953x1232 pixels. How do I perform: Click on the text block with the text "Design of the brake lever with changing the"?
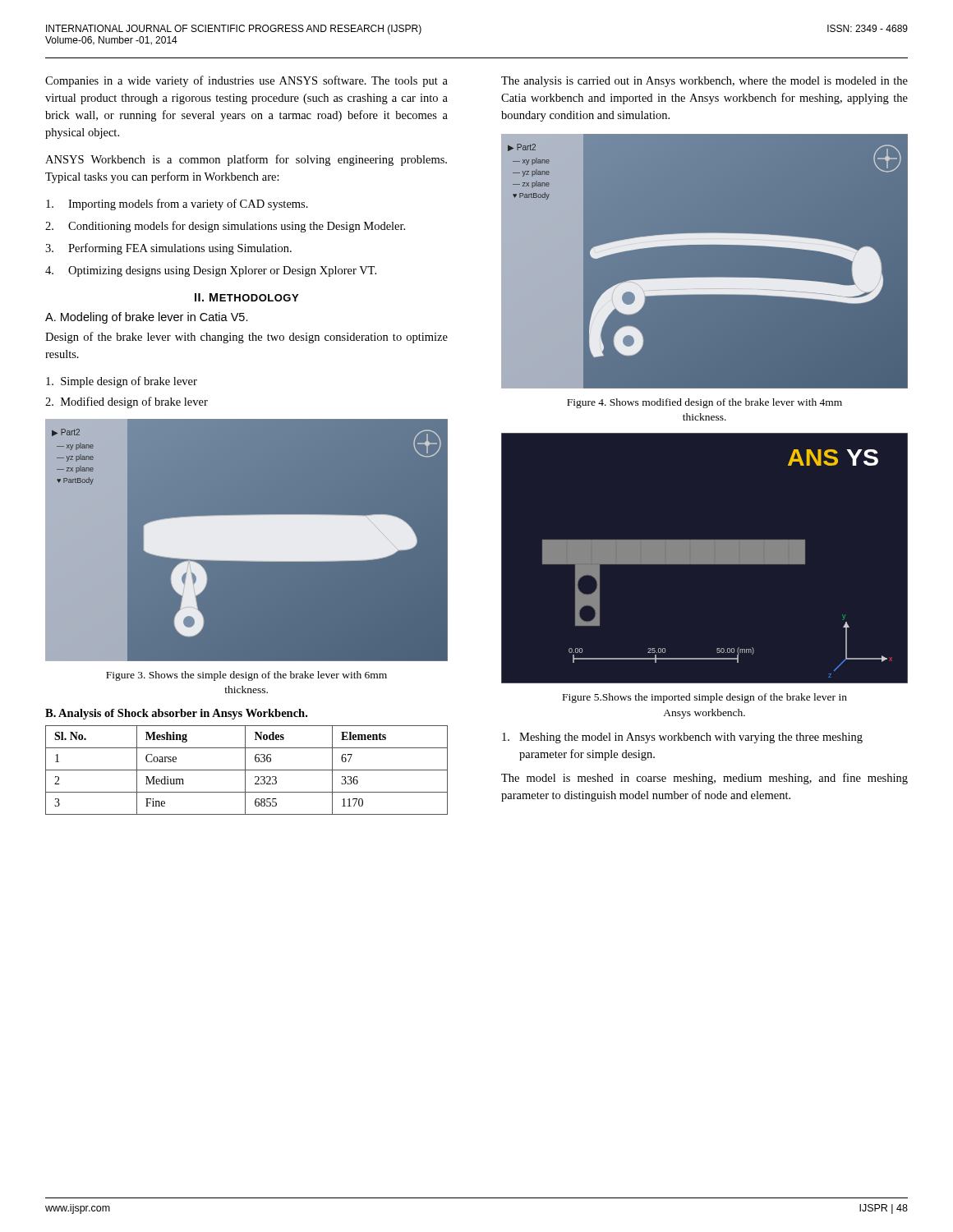(246, 346)
